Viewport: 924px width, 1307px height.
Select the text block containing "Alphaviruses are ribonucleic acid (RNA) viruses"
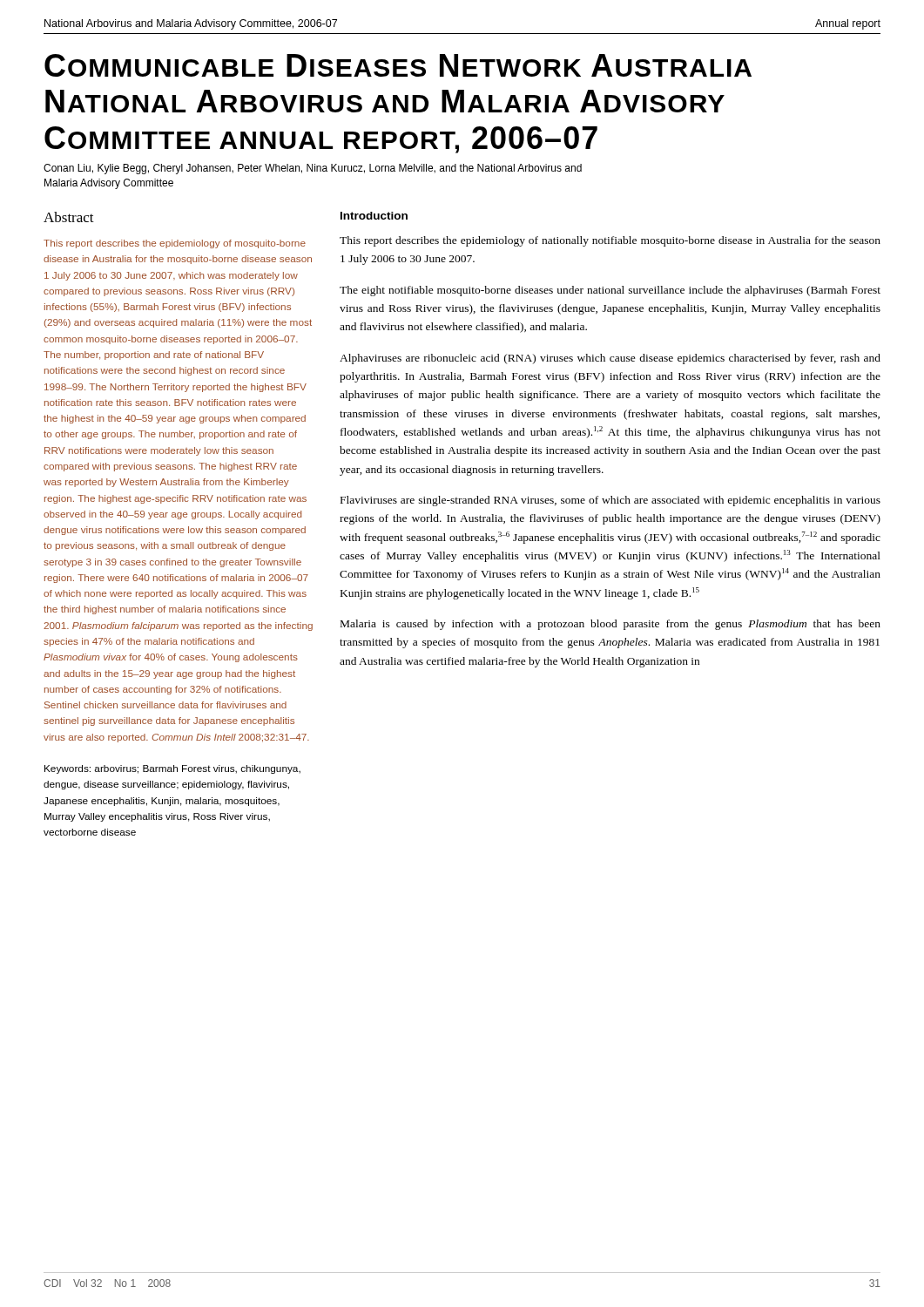pyautogui.click(x=610, y=413)
